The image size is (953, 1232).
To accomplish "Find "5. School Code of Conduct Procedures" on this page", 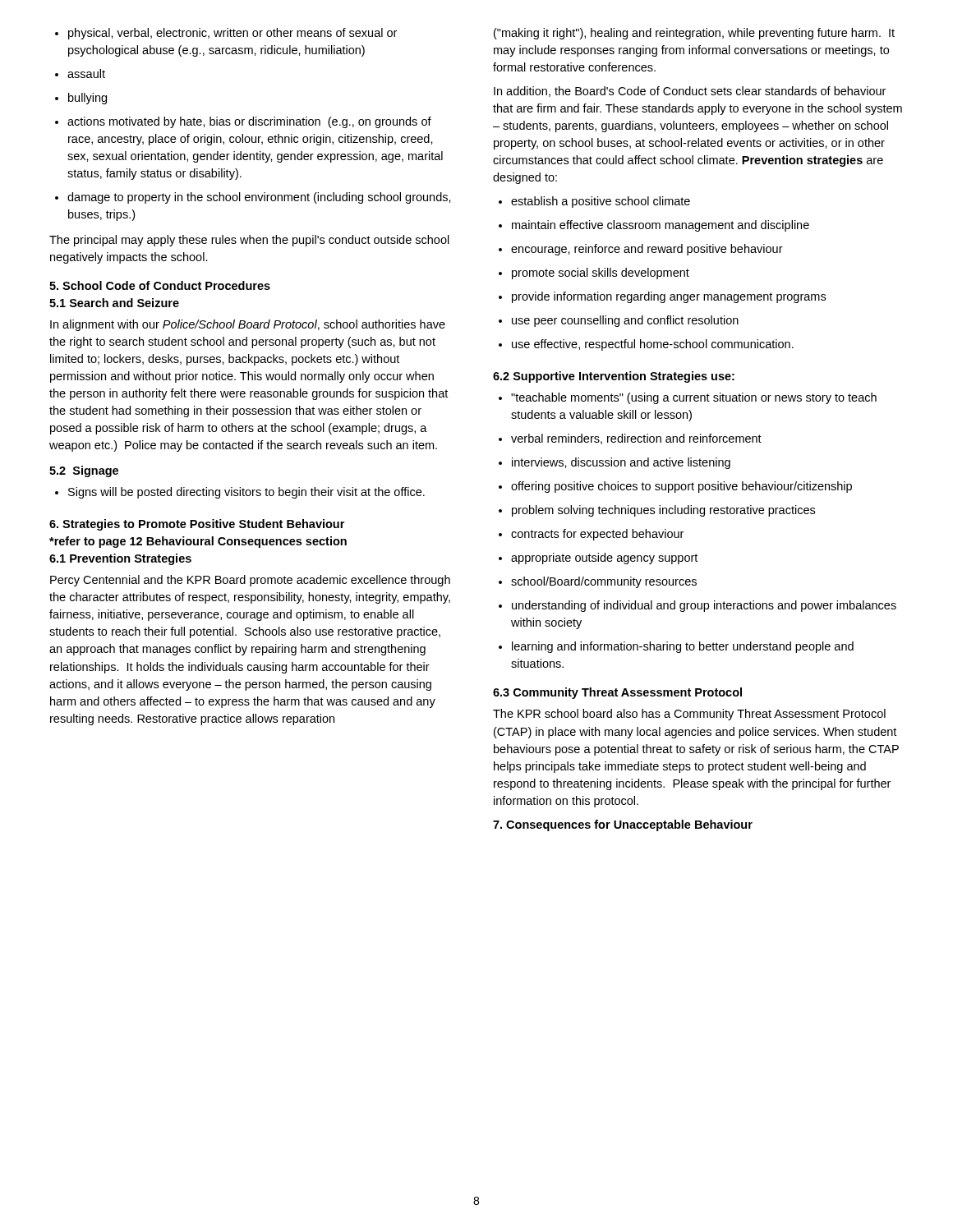I will pos(160,286).
